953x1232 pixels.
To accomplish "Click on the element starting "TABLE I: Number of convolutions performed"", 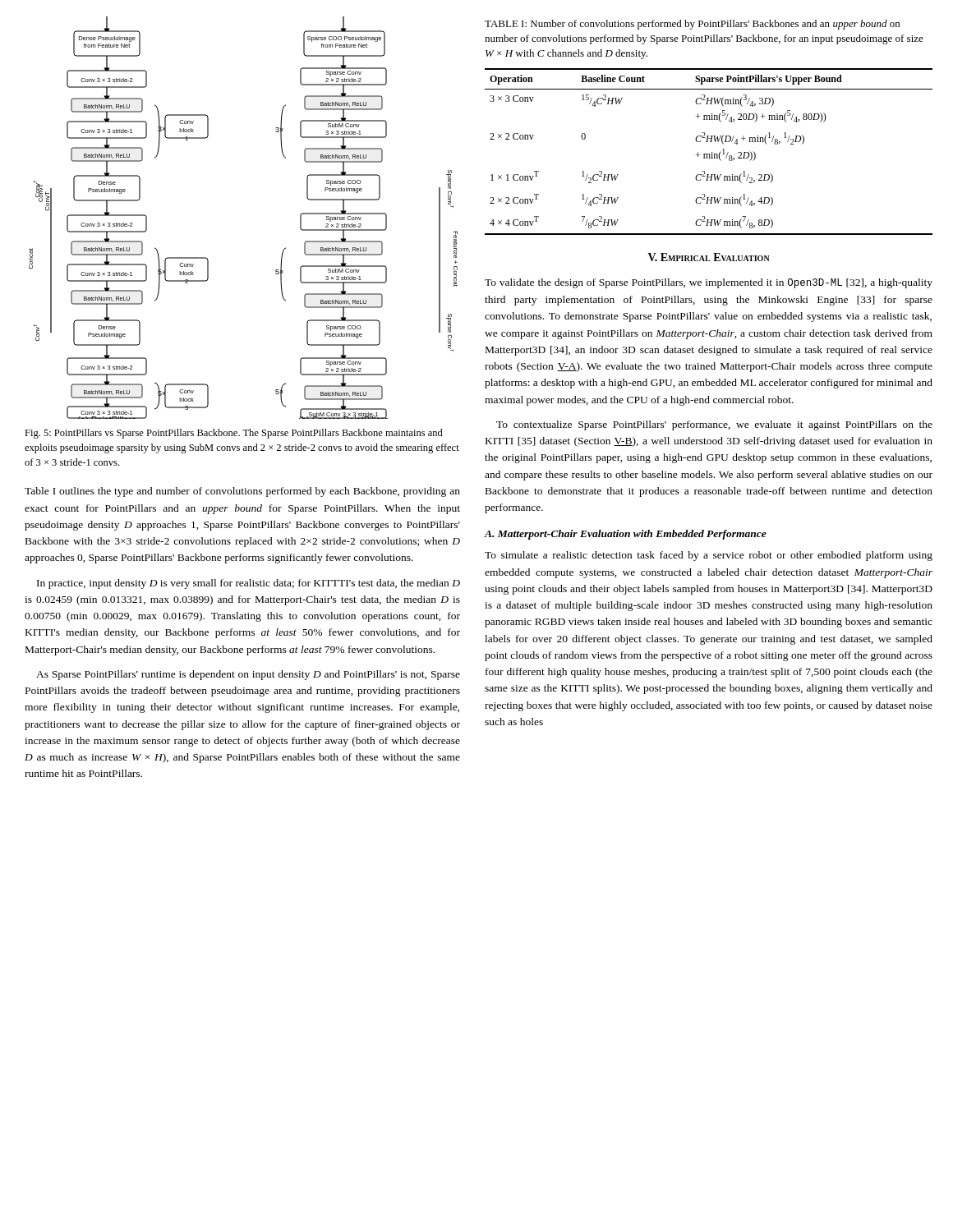I will tap(704, 38).
